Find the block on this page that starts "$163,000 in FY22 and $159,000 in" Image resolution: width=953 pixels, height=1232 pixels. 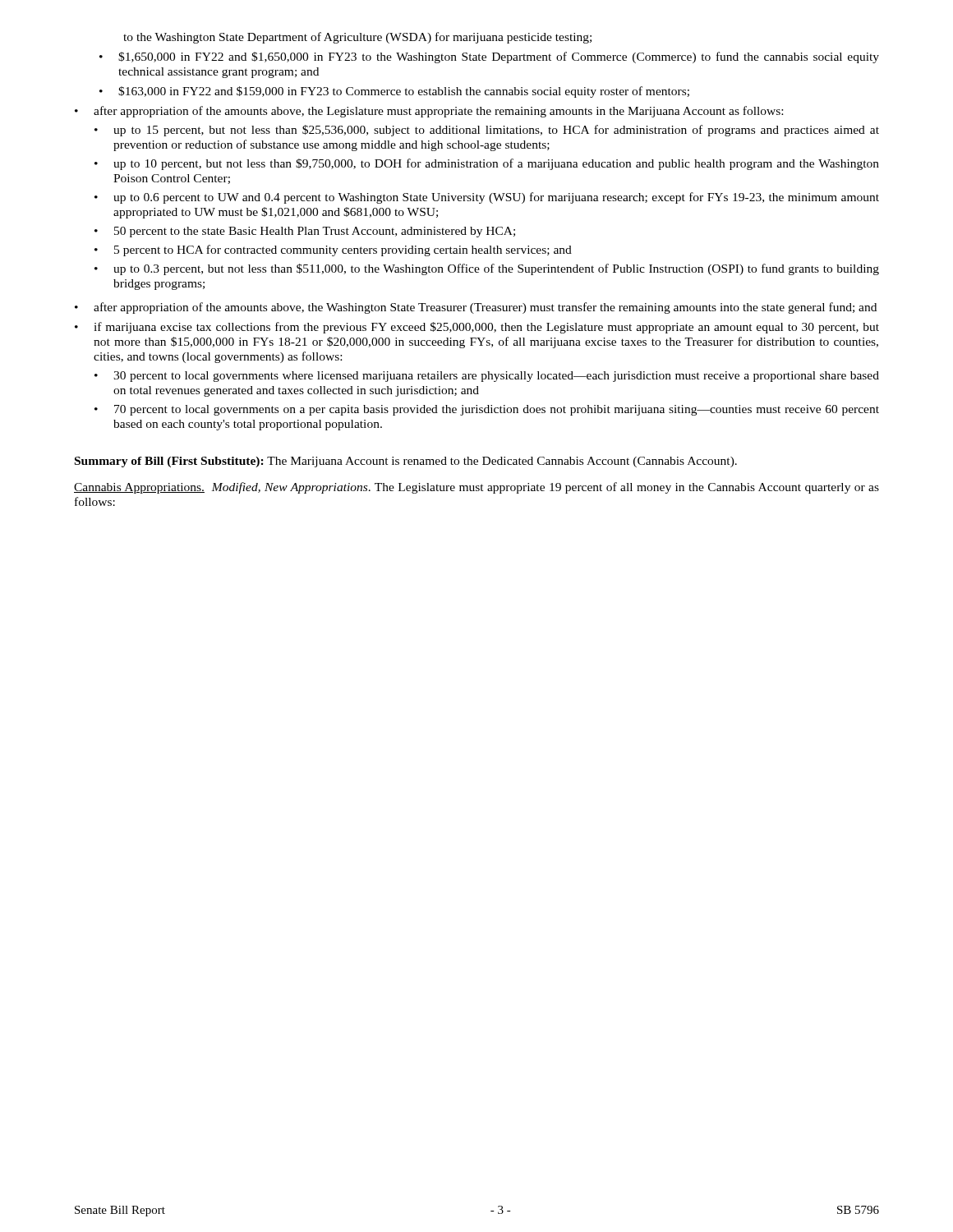[x=404, y=91]
